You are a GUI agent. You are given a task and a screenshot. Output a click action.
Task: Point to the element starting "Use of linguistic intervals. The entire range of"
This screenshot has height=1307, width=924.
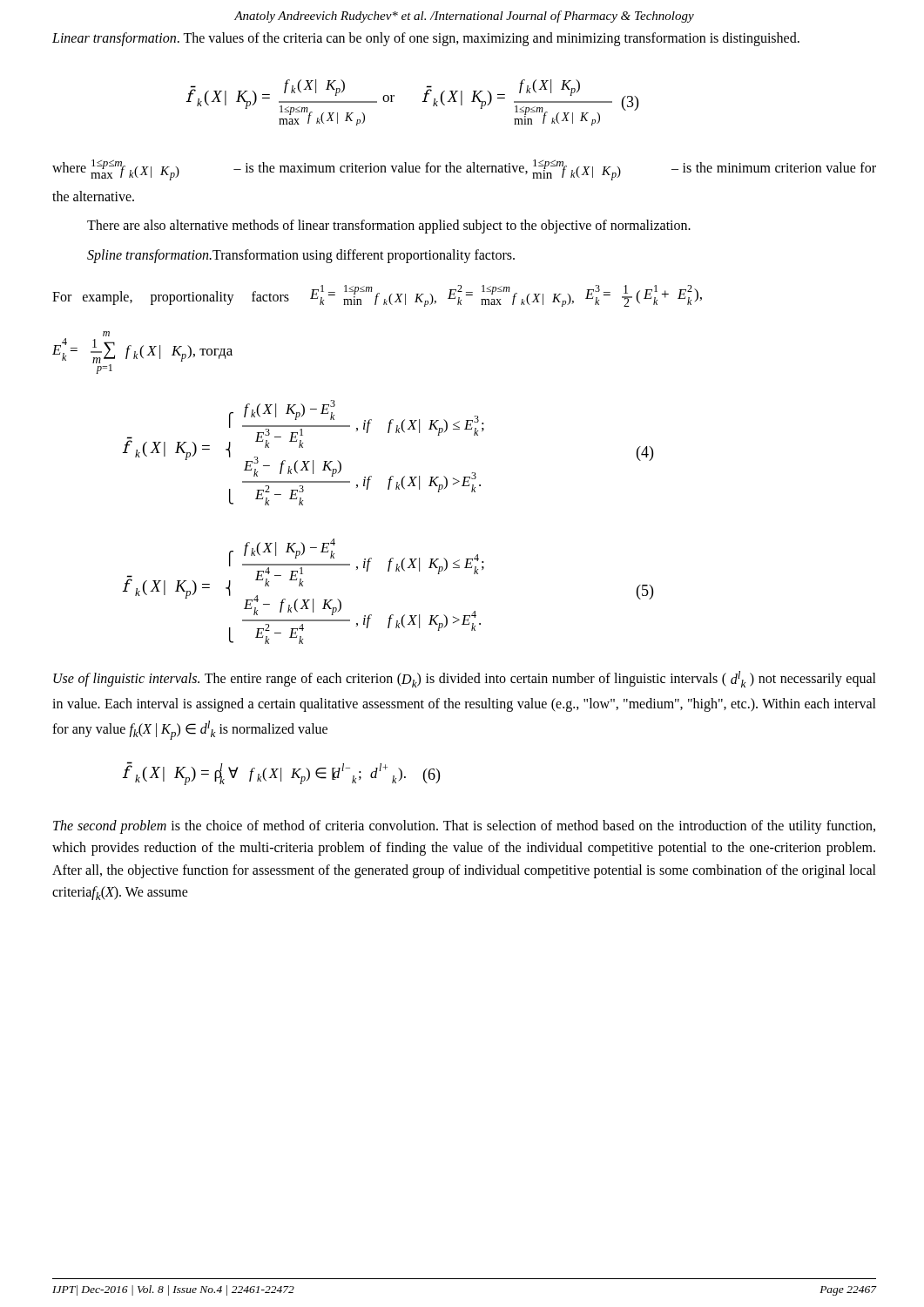click(464, 704)
